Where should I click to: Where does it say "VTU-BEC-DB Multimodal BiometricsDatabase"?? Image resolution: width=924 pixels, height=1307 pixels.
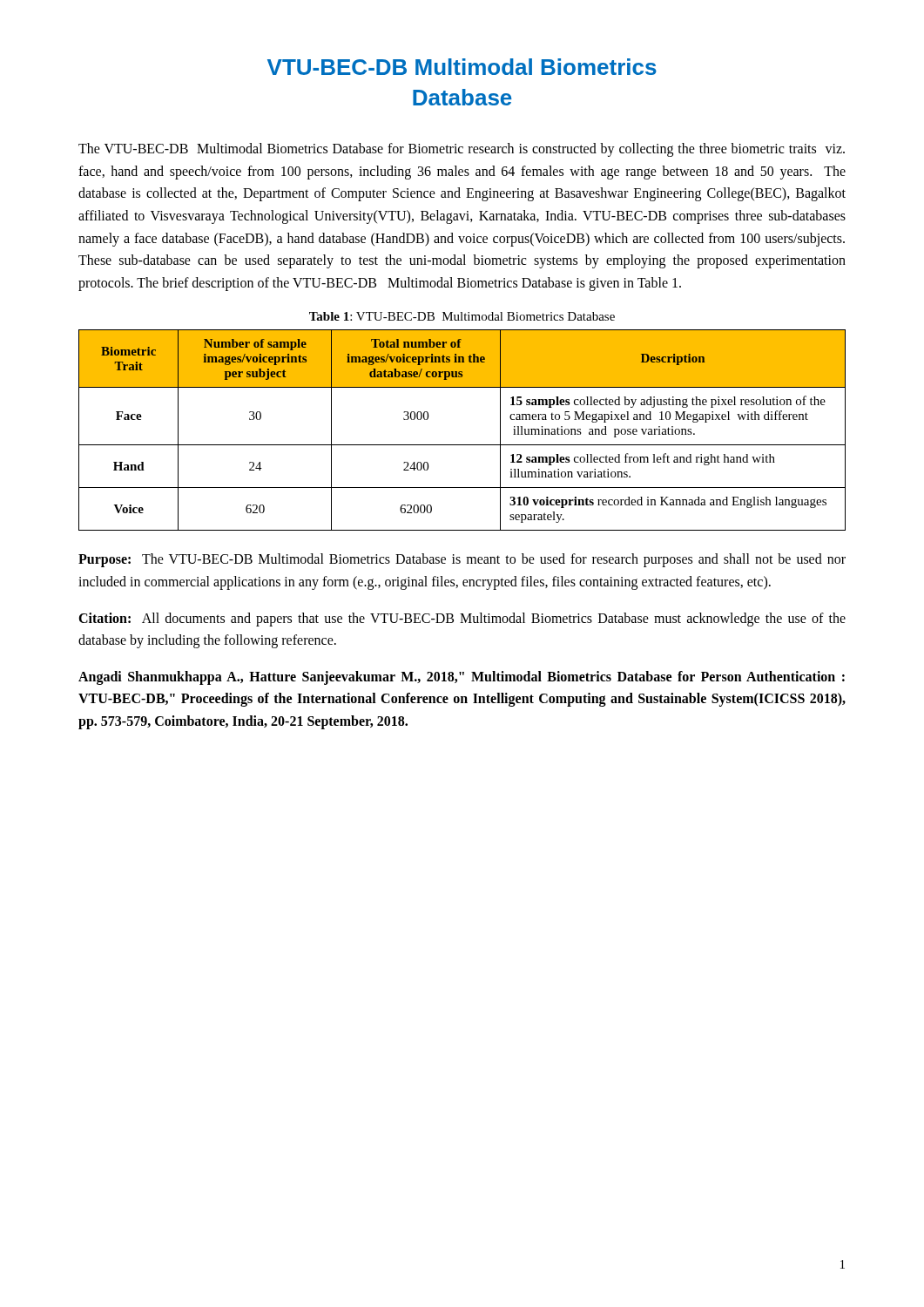pyautogui.click(x=462, y=82)
